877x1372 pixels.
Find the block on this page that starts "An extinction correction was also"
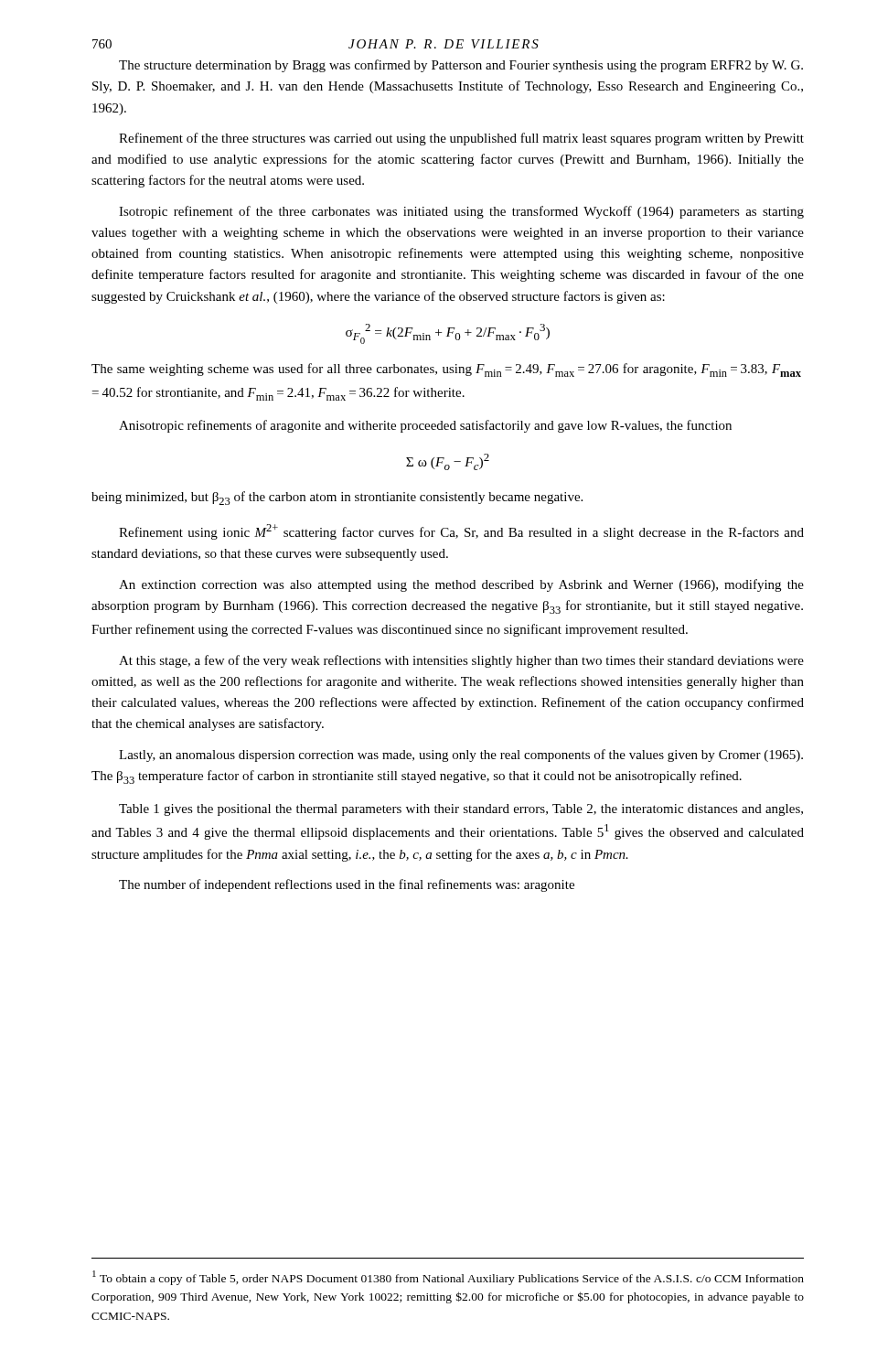448,608
